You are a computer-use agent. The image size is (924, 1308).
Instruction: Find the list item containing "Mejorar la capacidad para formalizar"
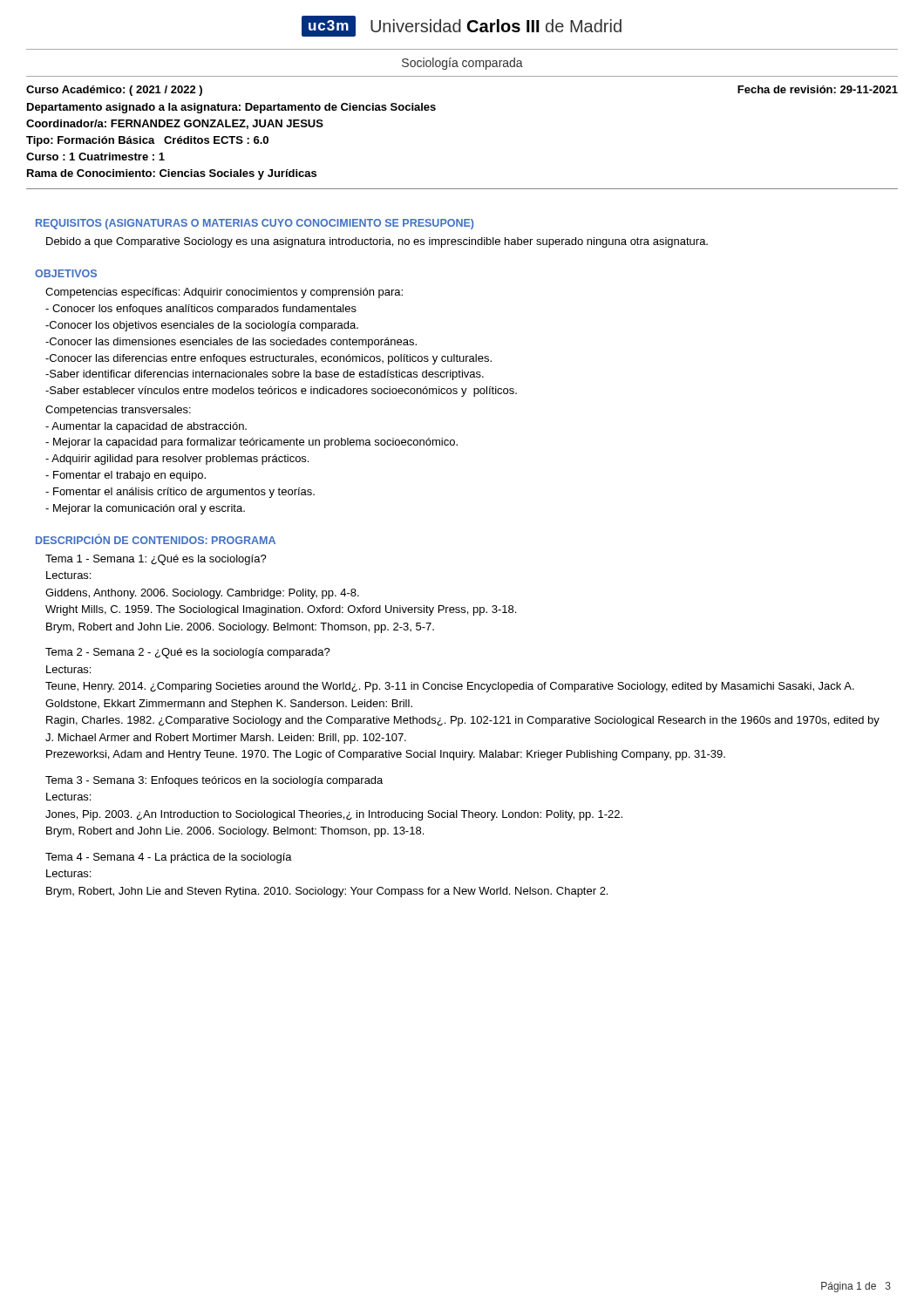(x=252, y=442)
